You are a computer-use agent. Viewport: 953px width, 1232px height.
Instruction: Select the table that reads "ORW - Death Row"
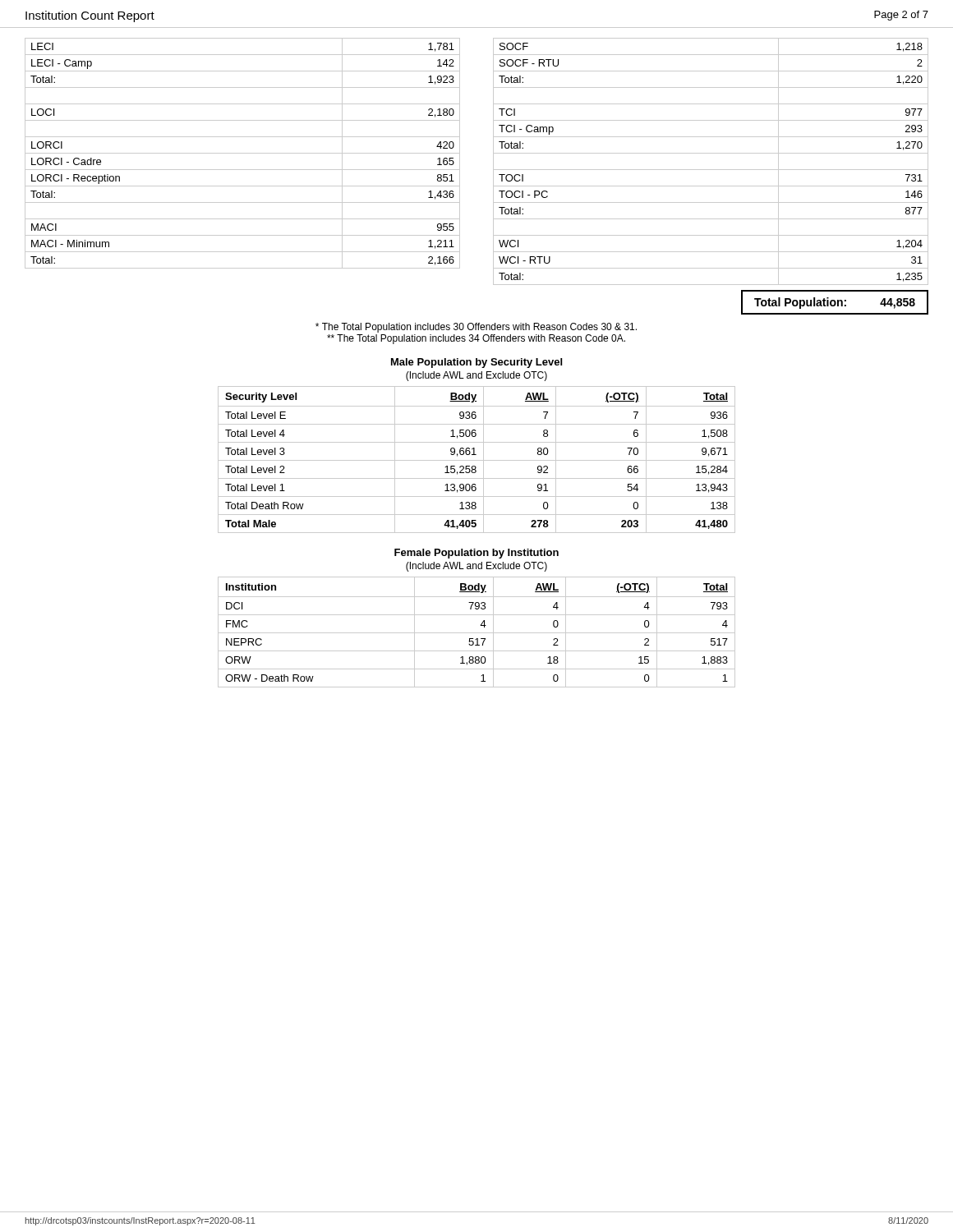[x=476, y=632]
